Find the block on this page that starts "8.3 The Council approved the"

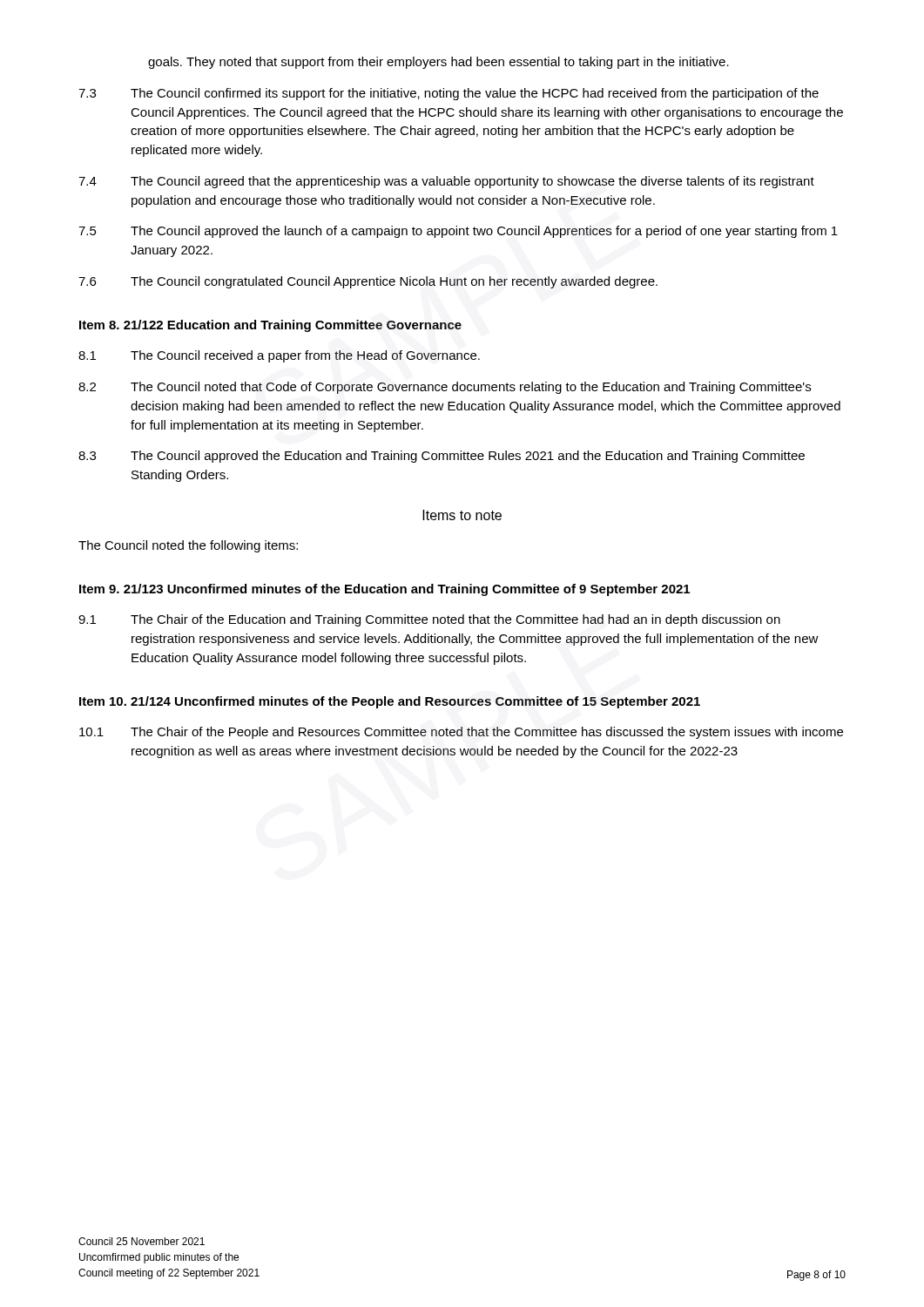click(462, 465)
